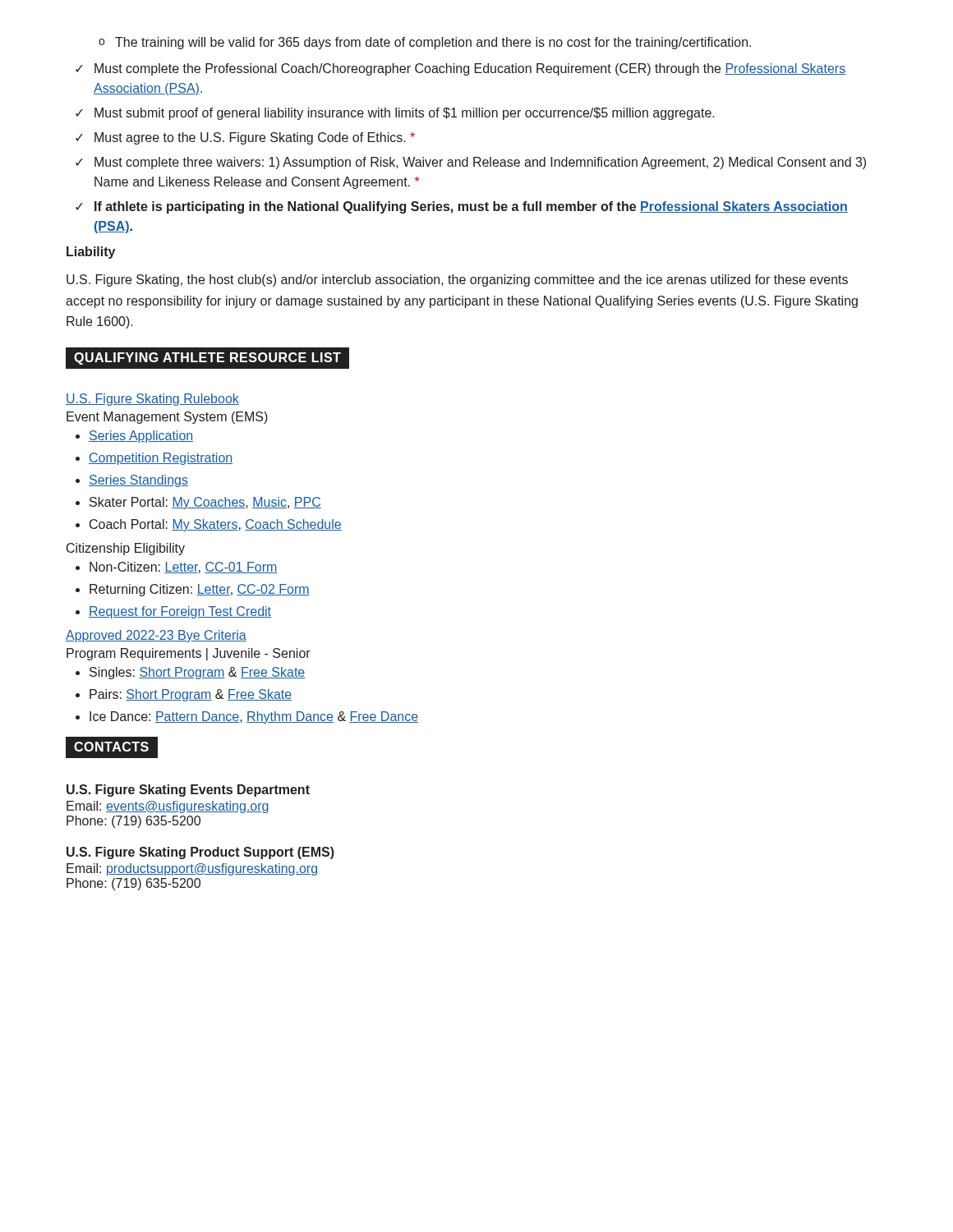This screenshot has width=953, height=1232.
Task: Locate the text "Citizenship Eligibility"
Action: [125, 548]
